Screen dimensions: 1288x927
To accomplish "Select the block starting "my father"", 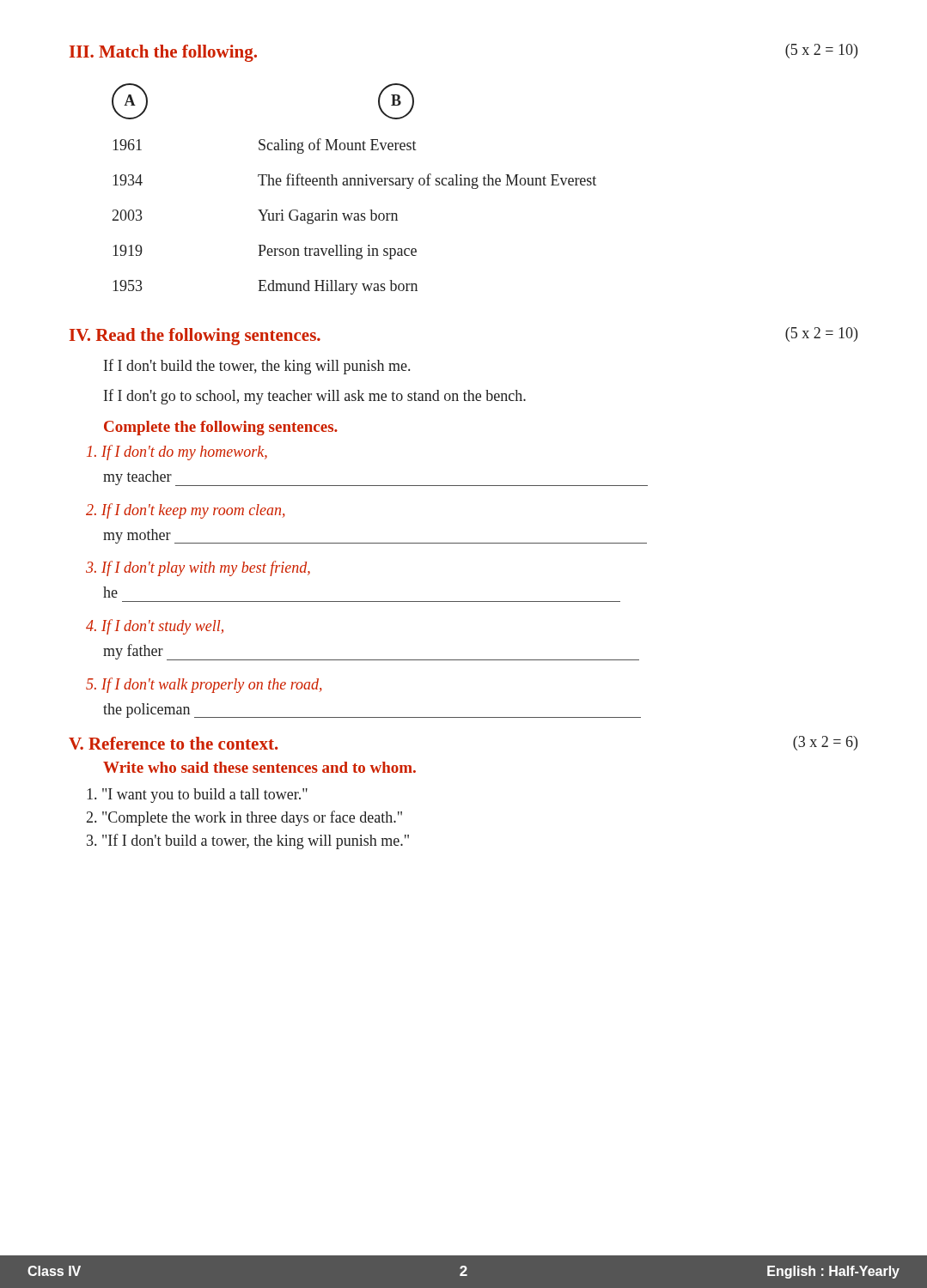I will [x=371, y=650].
